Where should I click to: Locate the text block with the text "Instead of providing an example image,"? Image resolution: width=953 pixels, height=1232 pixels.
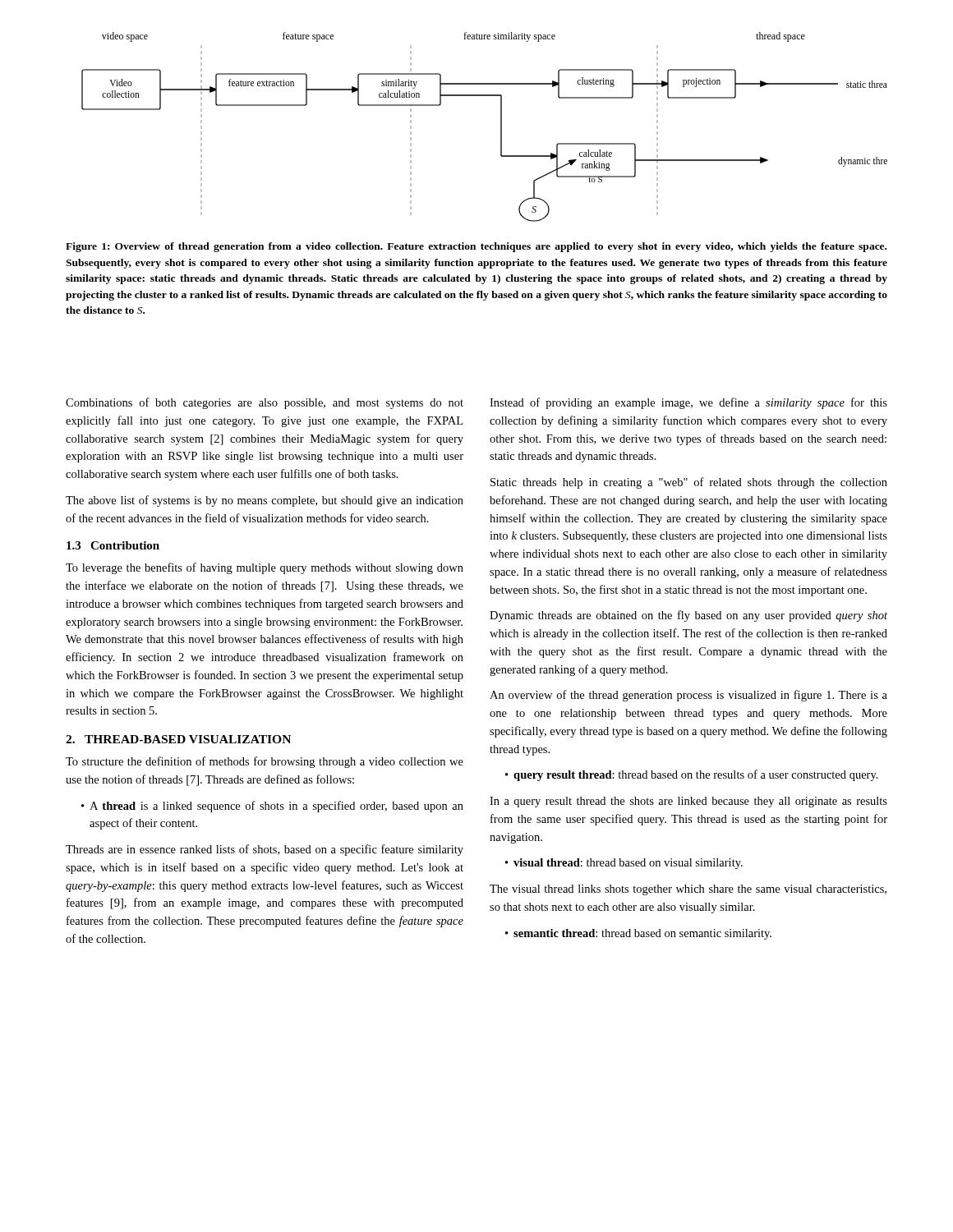(x=688, y=576)
